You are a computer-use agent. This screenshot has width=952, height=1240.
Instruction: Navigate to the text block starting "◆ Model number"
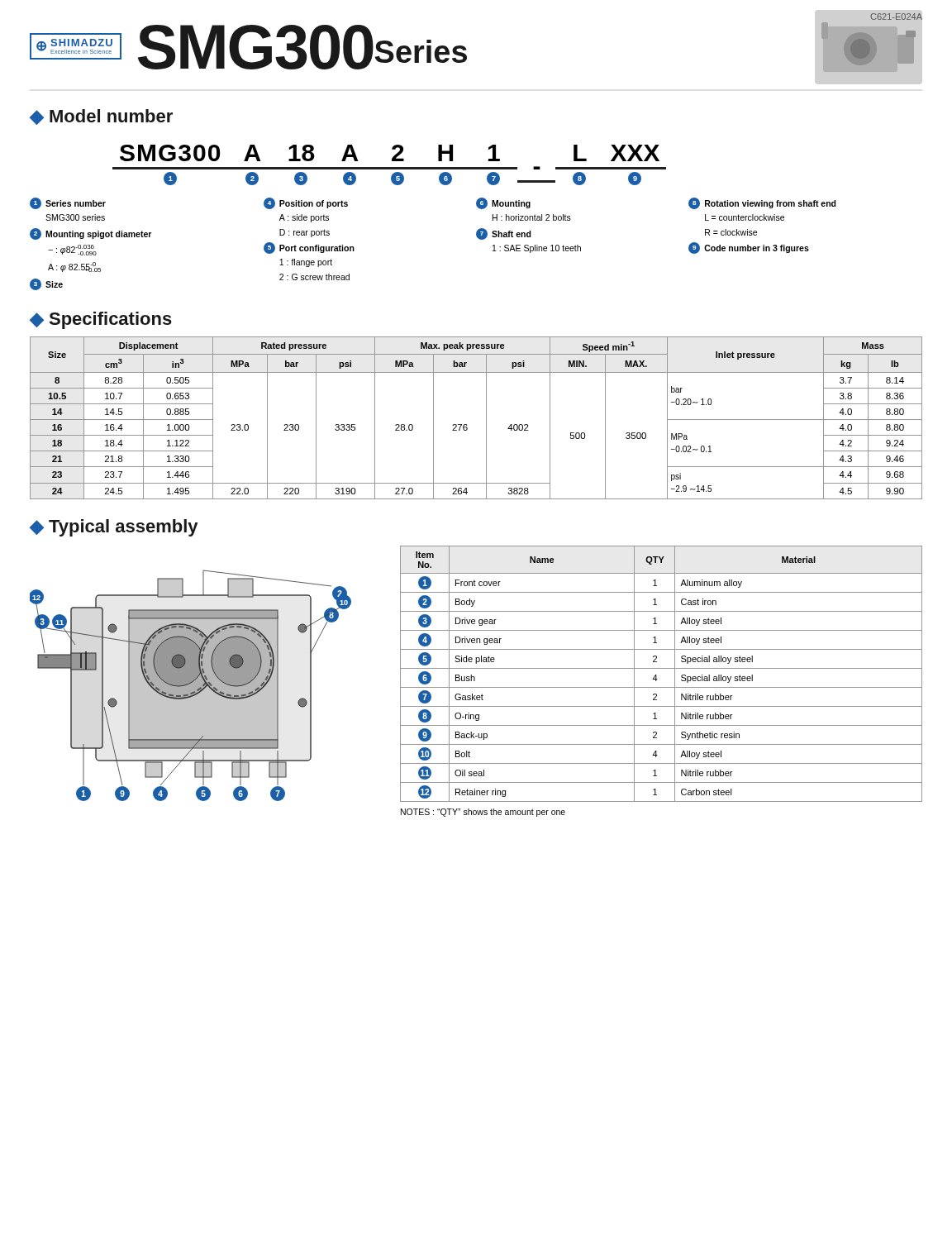click(101, 117)
